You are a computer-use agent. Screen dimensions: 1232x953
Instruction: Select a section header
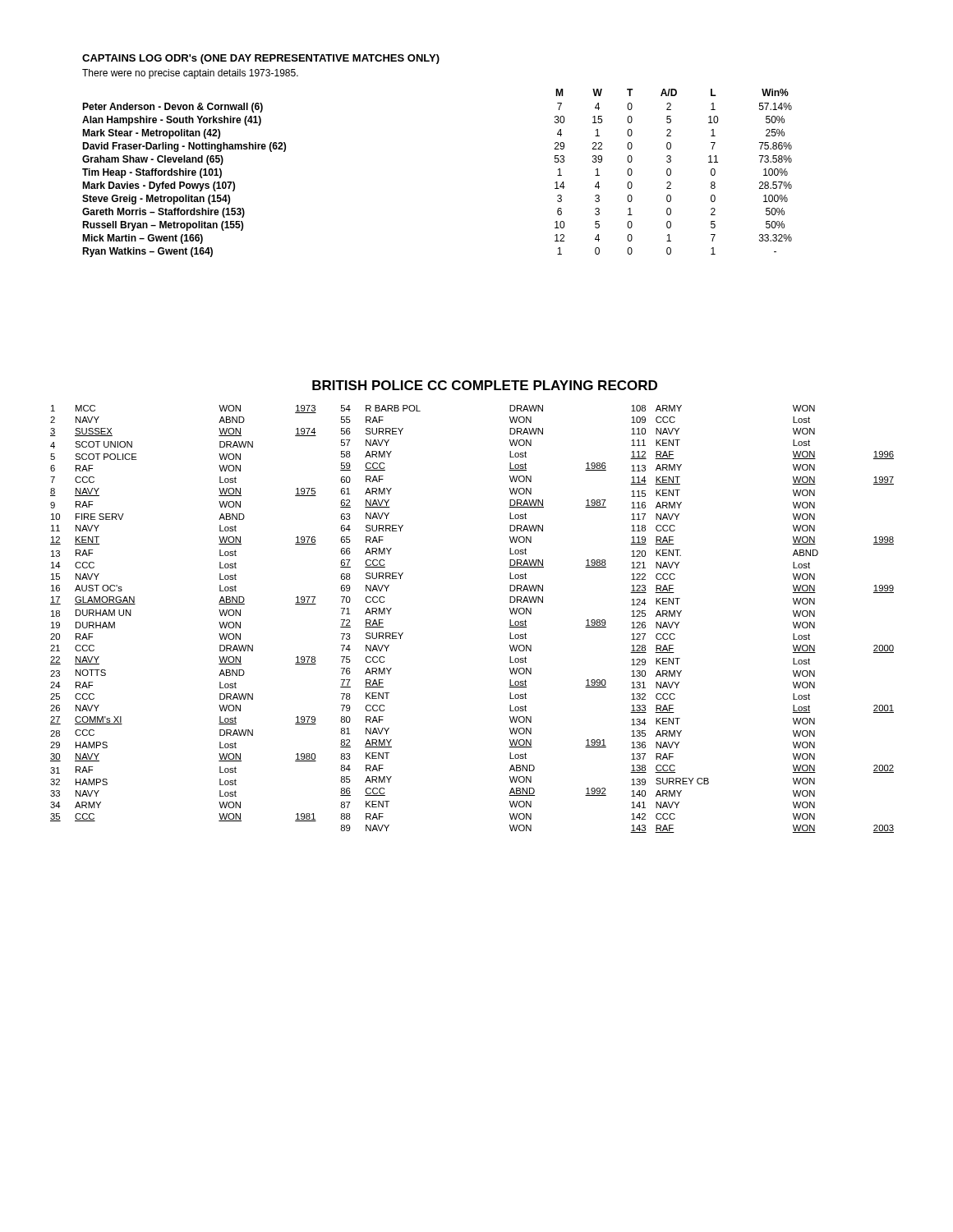[261, 65]
